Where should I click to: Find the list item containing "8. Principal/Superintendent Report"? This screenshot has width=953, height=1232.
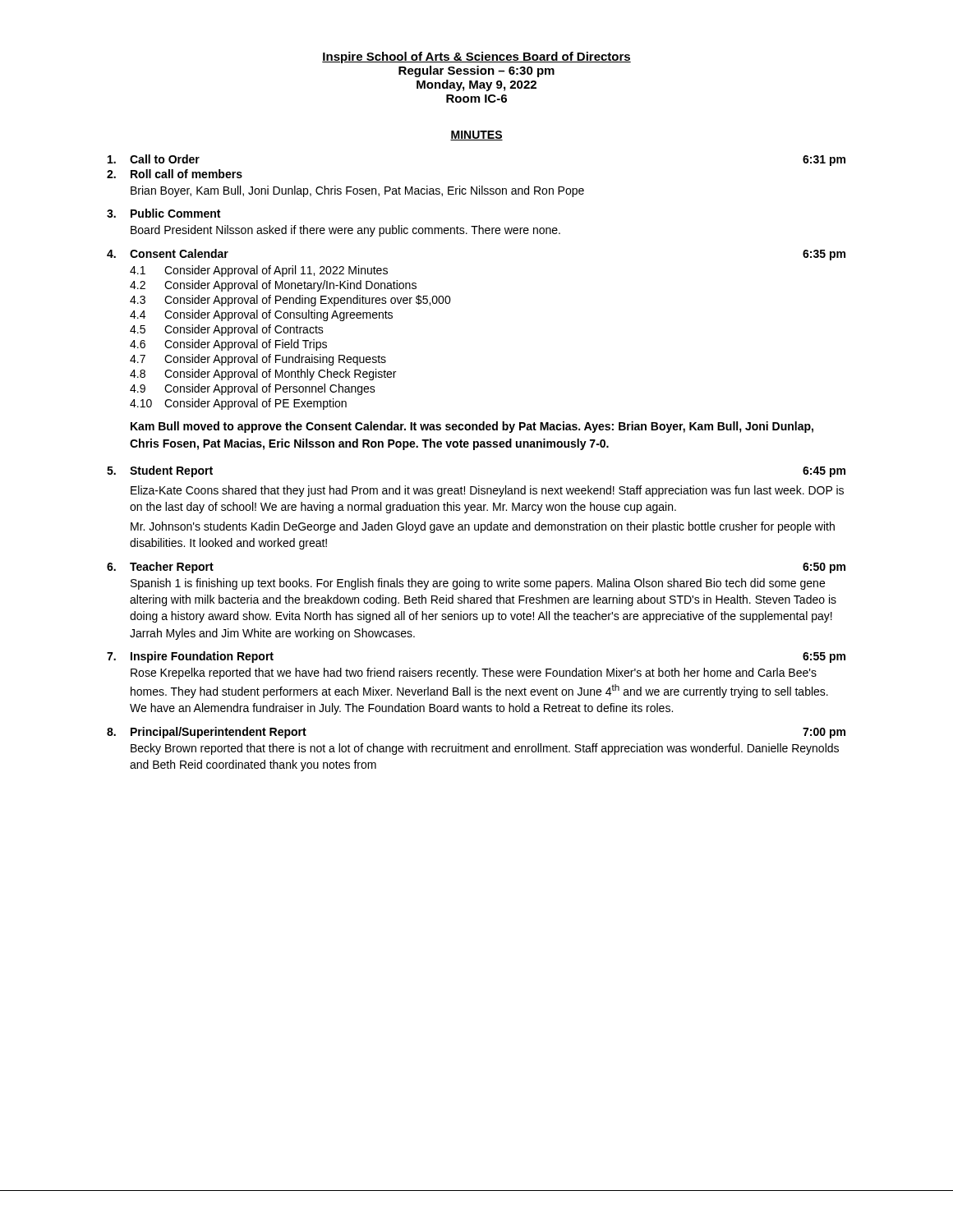[x=476, y=749]
